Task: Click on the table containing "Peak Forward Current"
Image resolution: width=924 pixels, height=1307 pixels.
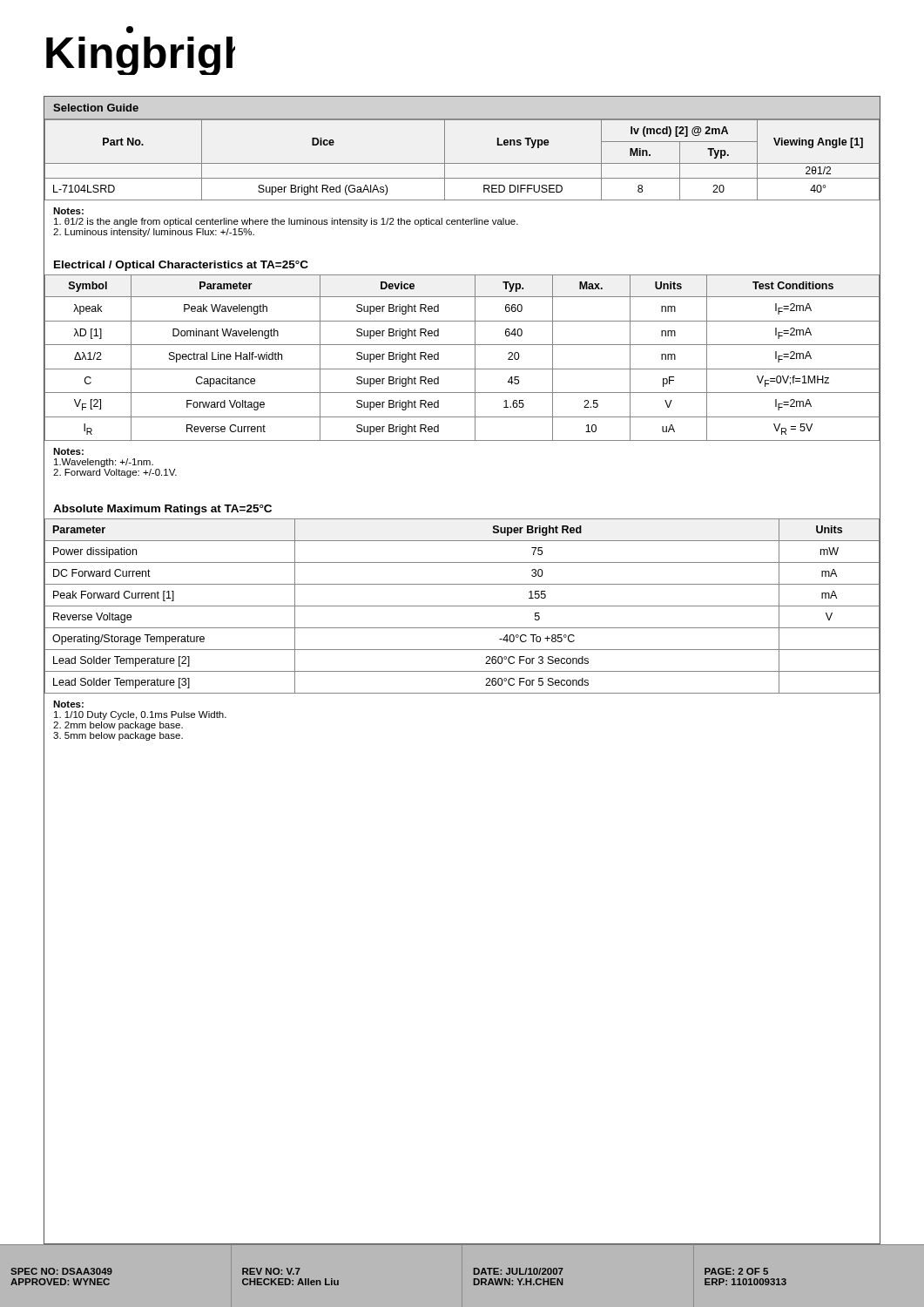Action: pyautogui.click(x=462, y=606)
